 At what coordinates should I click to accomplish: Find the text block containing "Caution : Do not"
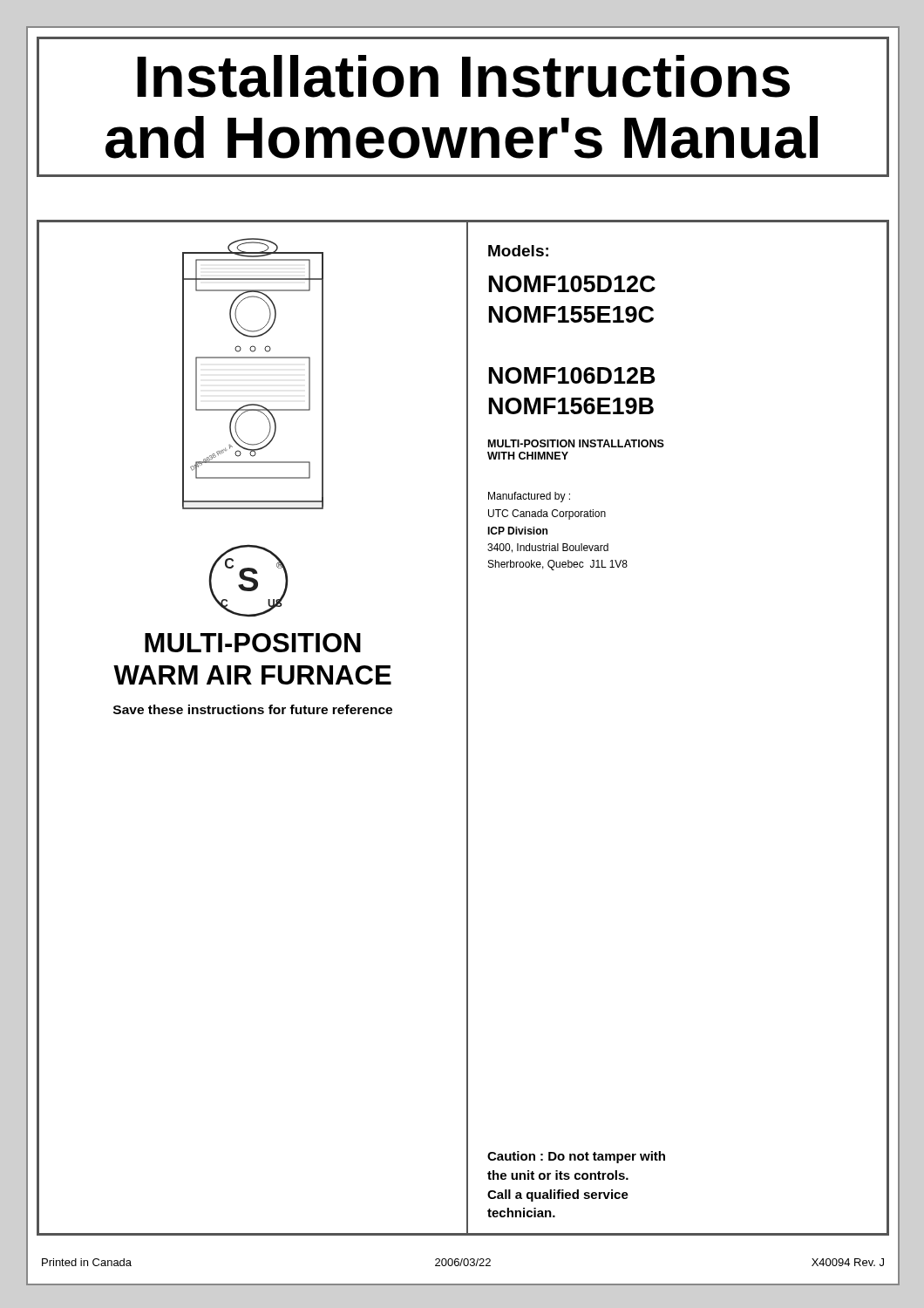click(x=577, y=1184)
